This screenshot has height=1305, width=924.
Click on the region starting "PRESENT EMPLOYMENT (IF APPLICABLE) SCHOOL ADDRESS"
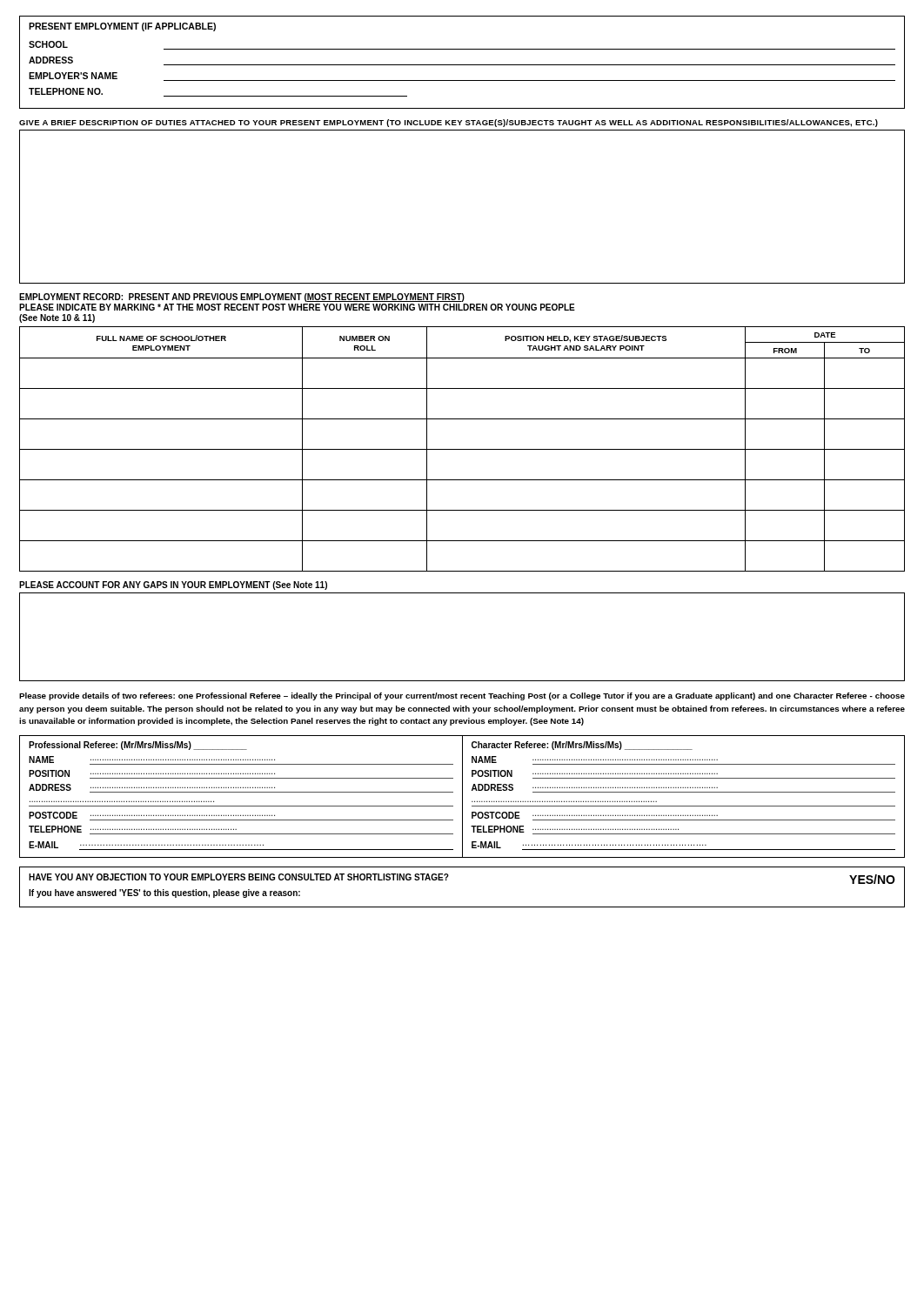pos(462,59)
